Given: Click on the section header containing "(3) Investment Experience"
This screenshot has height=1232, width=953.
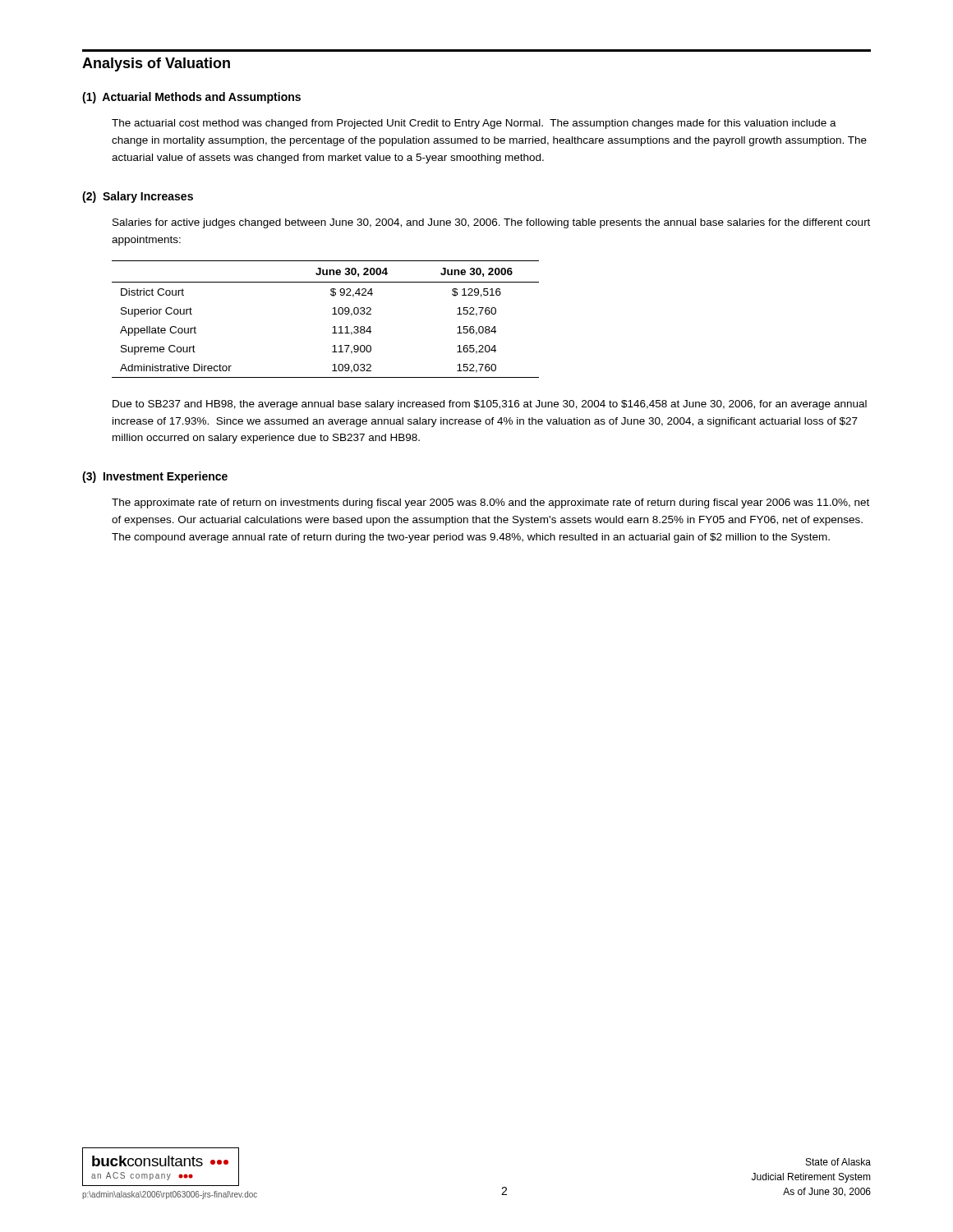Looking at the screenshot, I should coord(155,477).
